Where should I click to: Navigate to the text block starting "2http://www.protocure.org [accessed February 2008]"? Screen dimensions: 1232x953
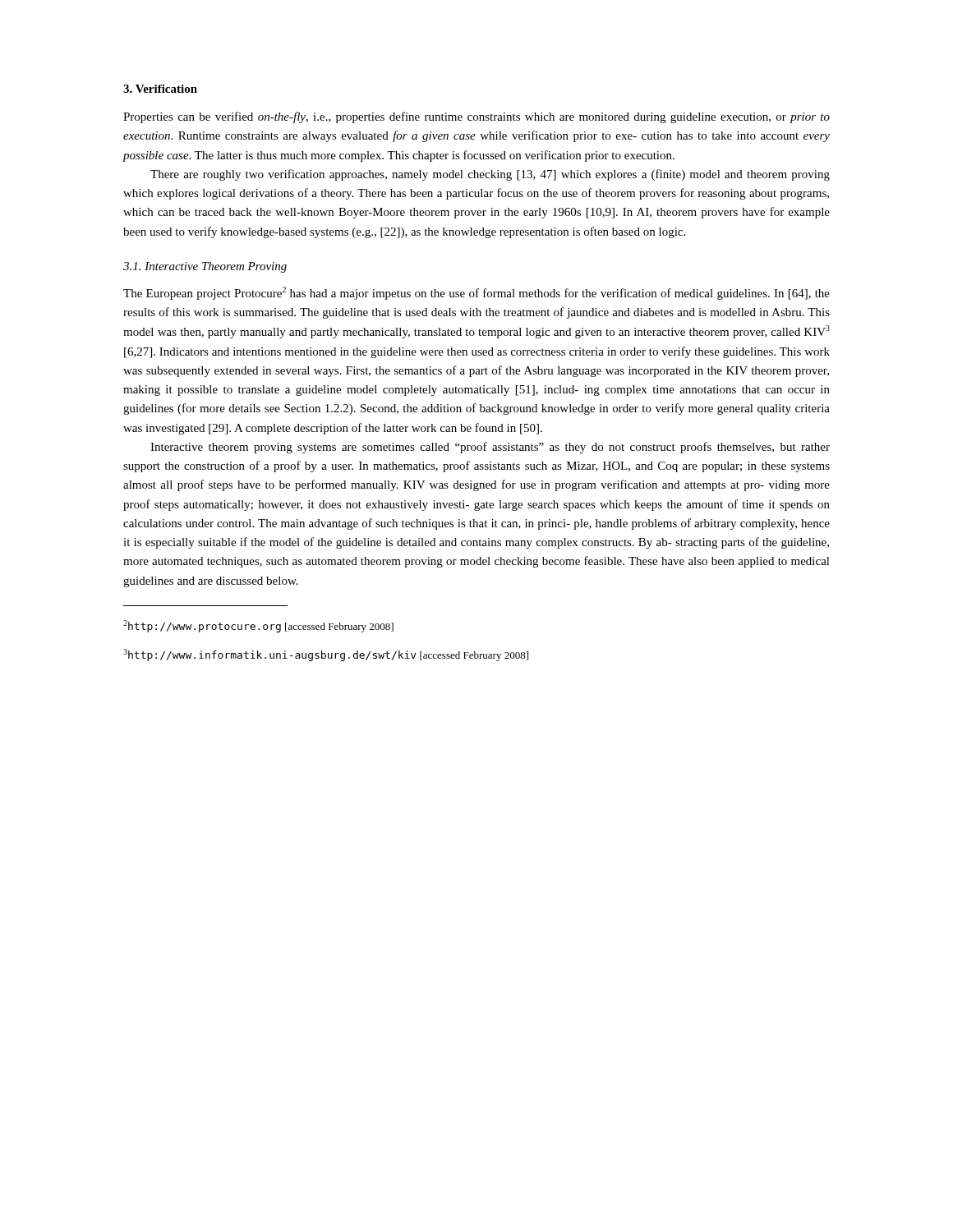pyautogui.click(x=258, y=626)
